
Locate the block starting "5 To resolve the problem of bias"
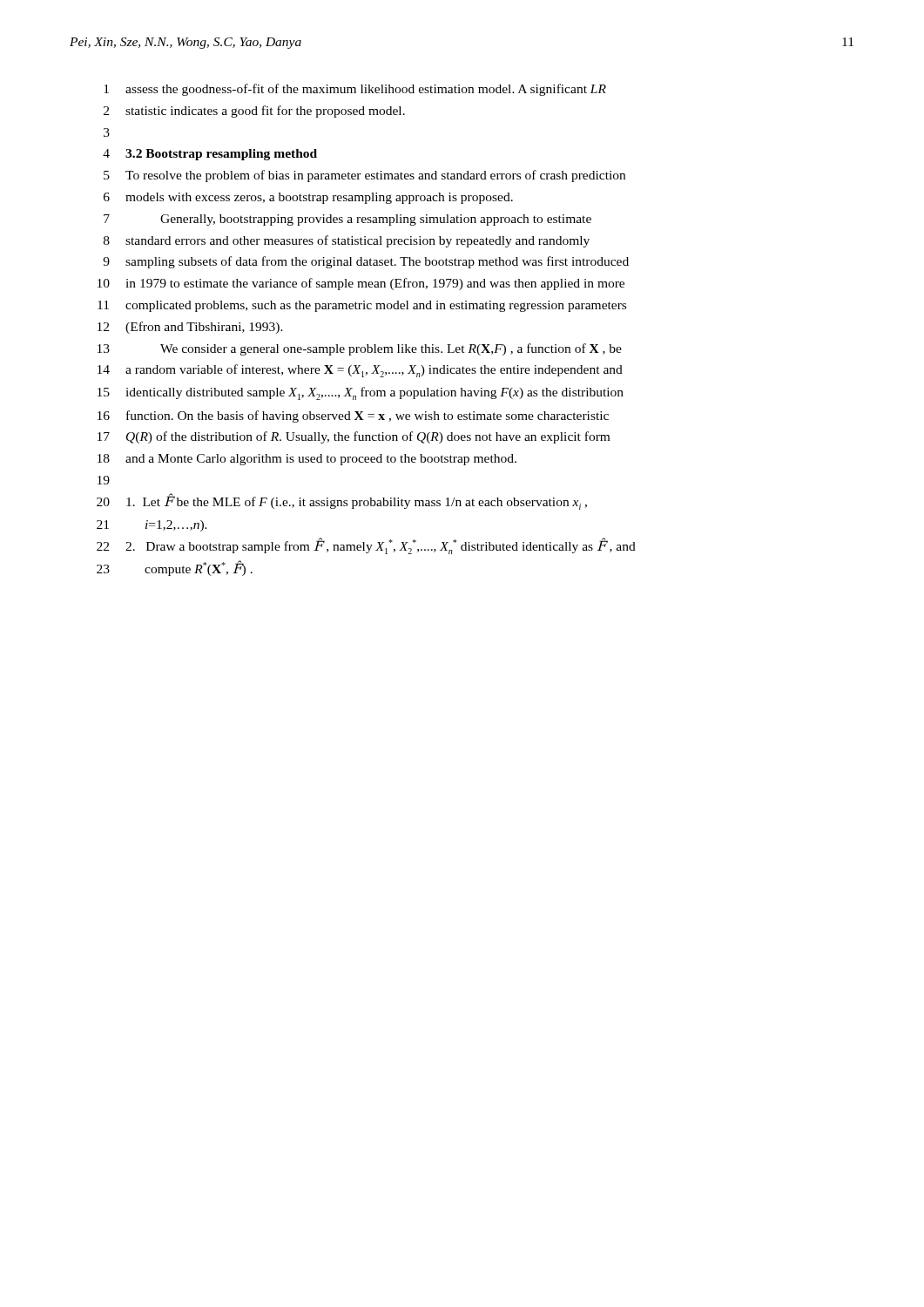[462, 186]
